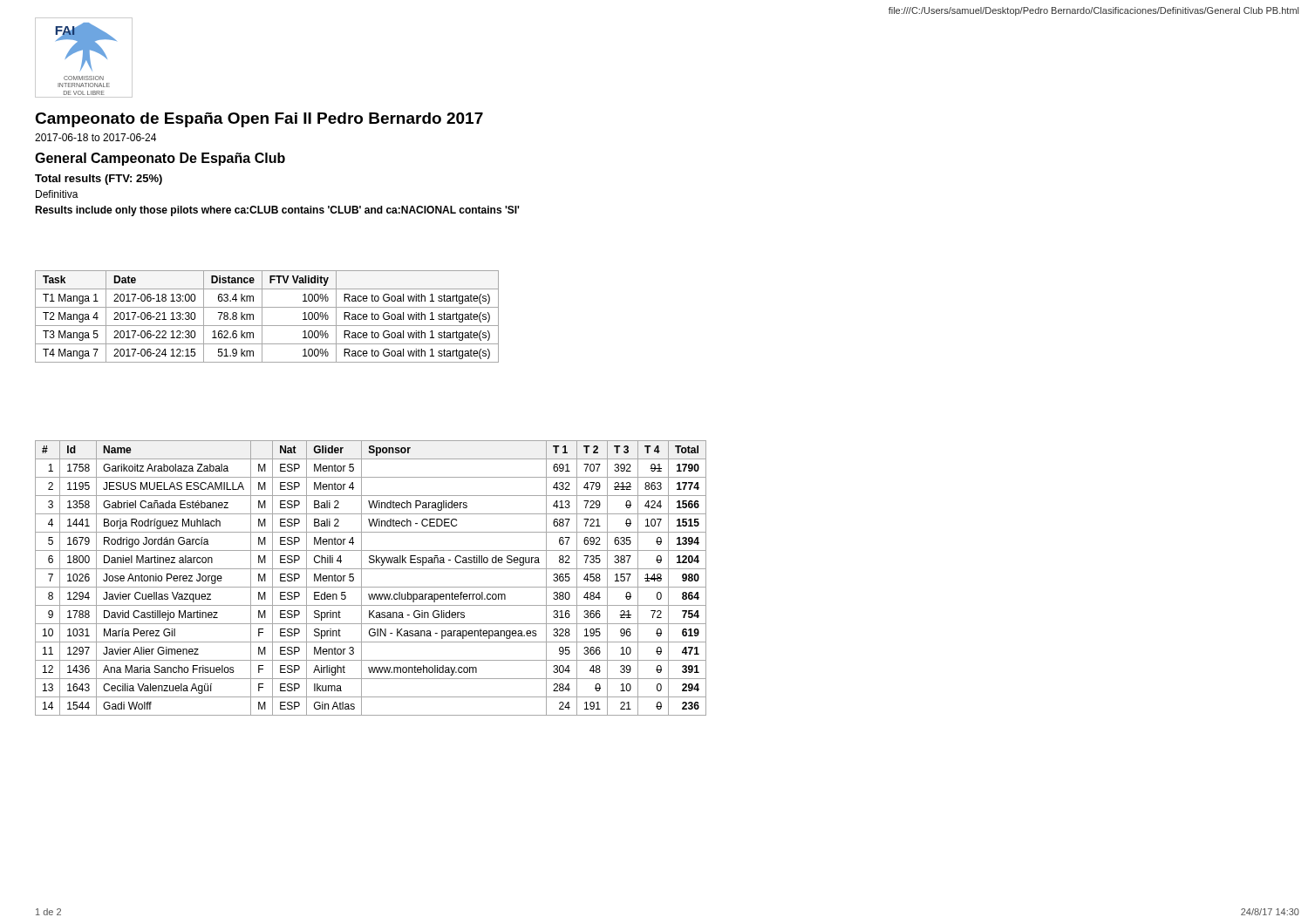Click on the logo
Image resolution: width=1308 pixels, height=924 pixels.
pyautogui.click(x=84, y=58)
